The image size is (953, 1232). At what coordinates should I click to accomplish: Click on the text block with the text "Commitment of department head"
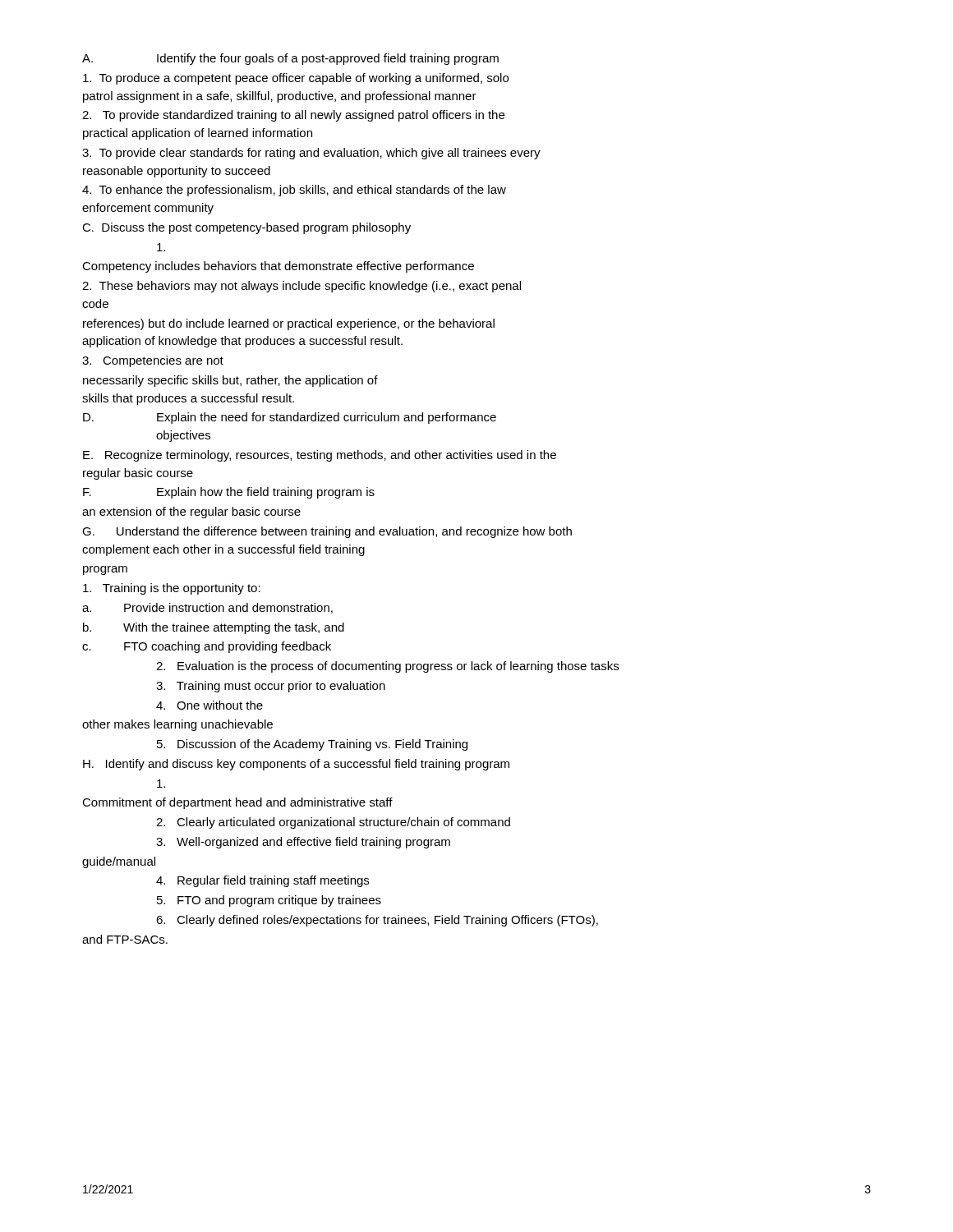pos(237,802)
